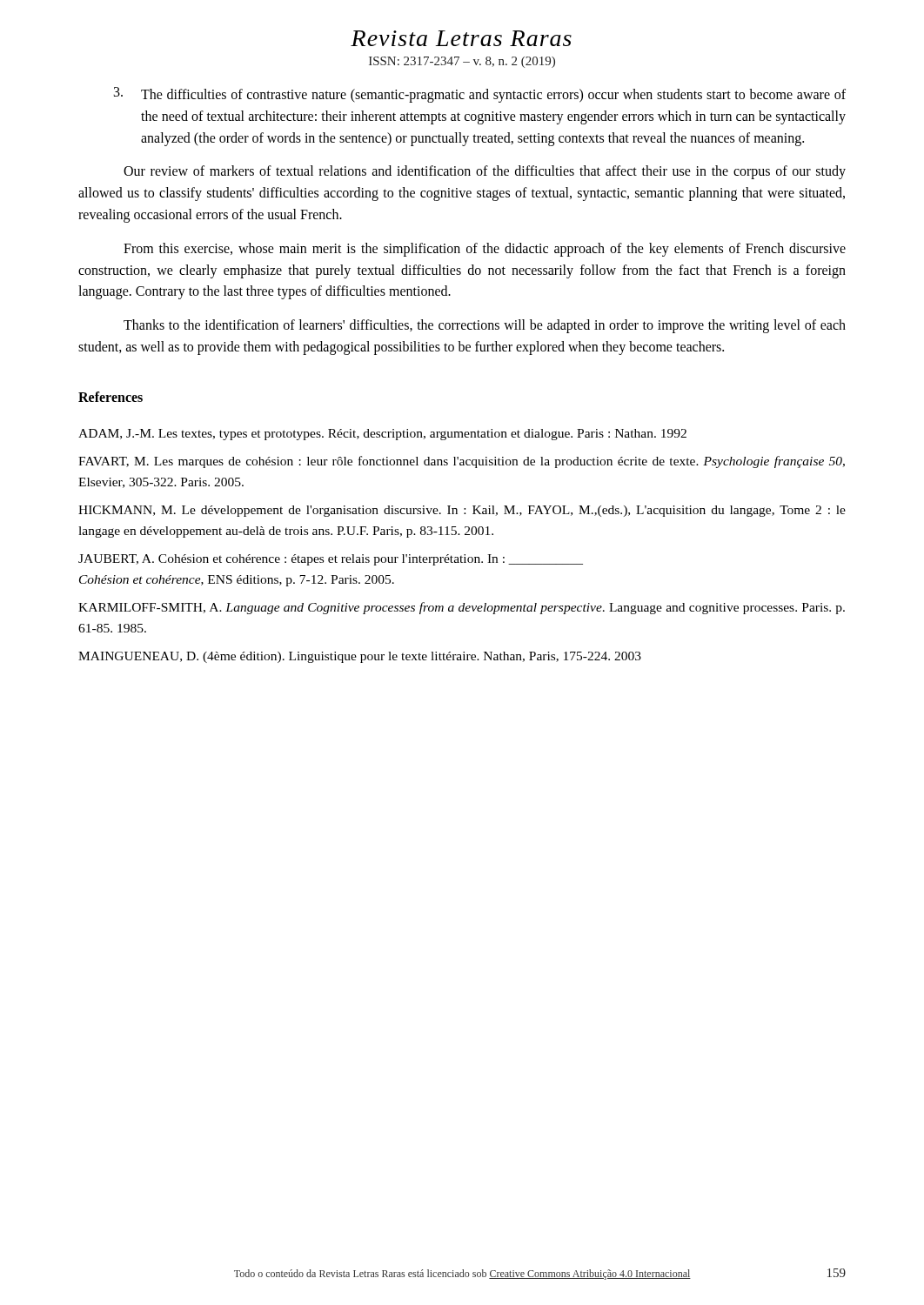Select the text block containing "Thanks to the identification"

pos(462,336)
